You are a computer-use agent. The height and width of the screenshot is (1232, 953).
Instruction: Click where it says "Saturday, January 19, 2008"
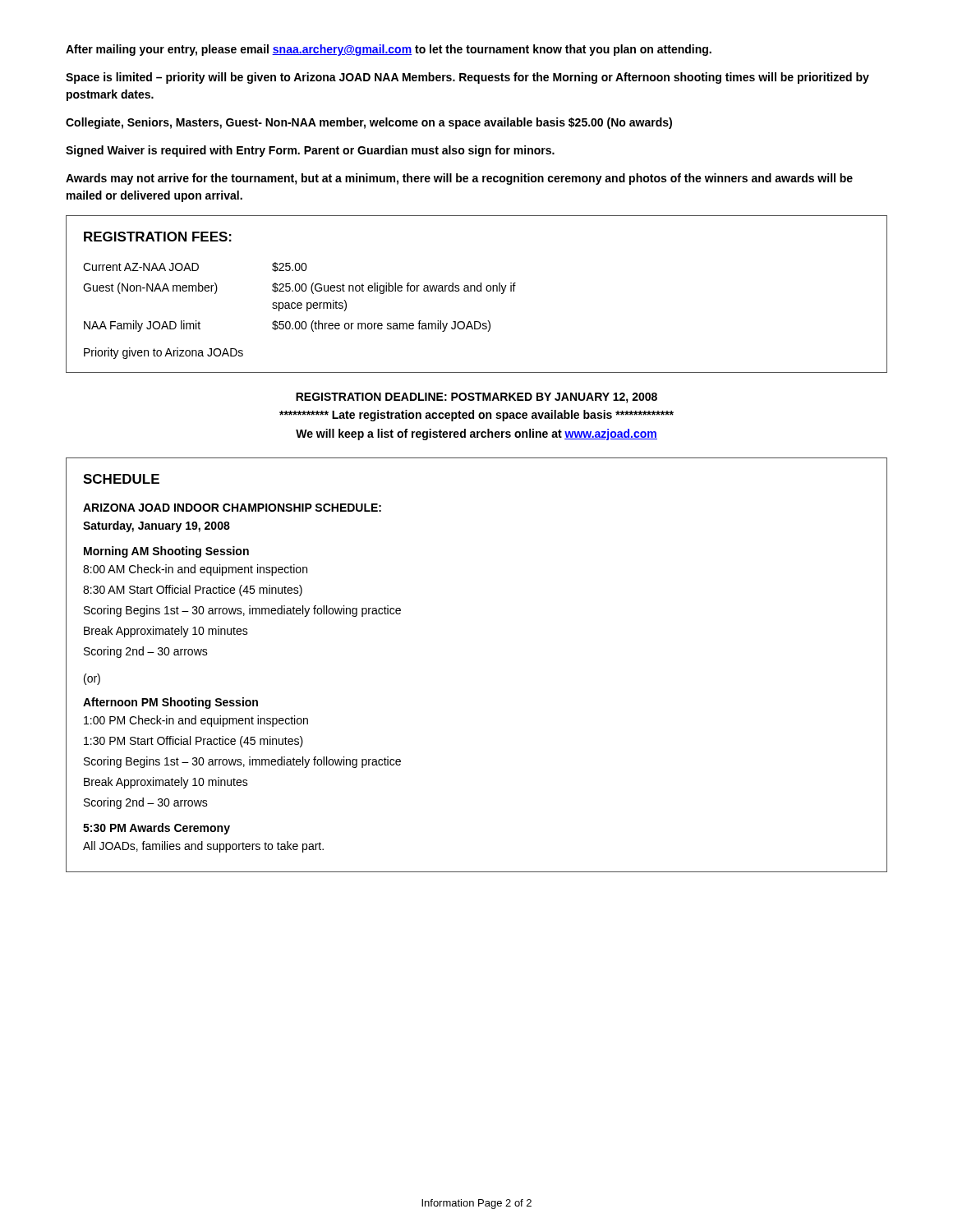156,526
